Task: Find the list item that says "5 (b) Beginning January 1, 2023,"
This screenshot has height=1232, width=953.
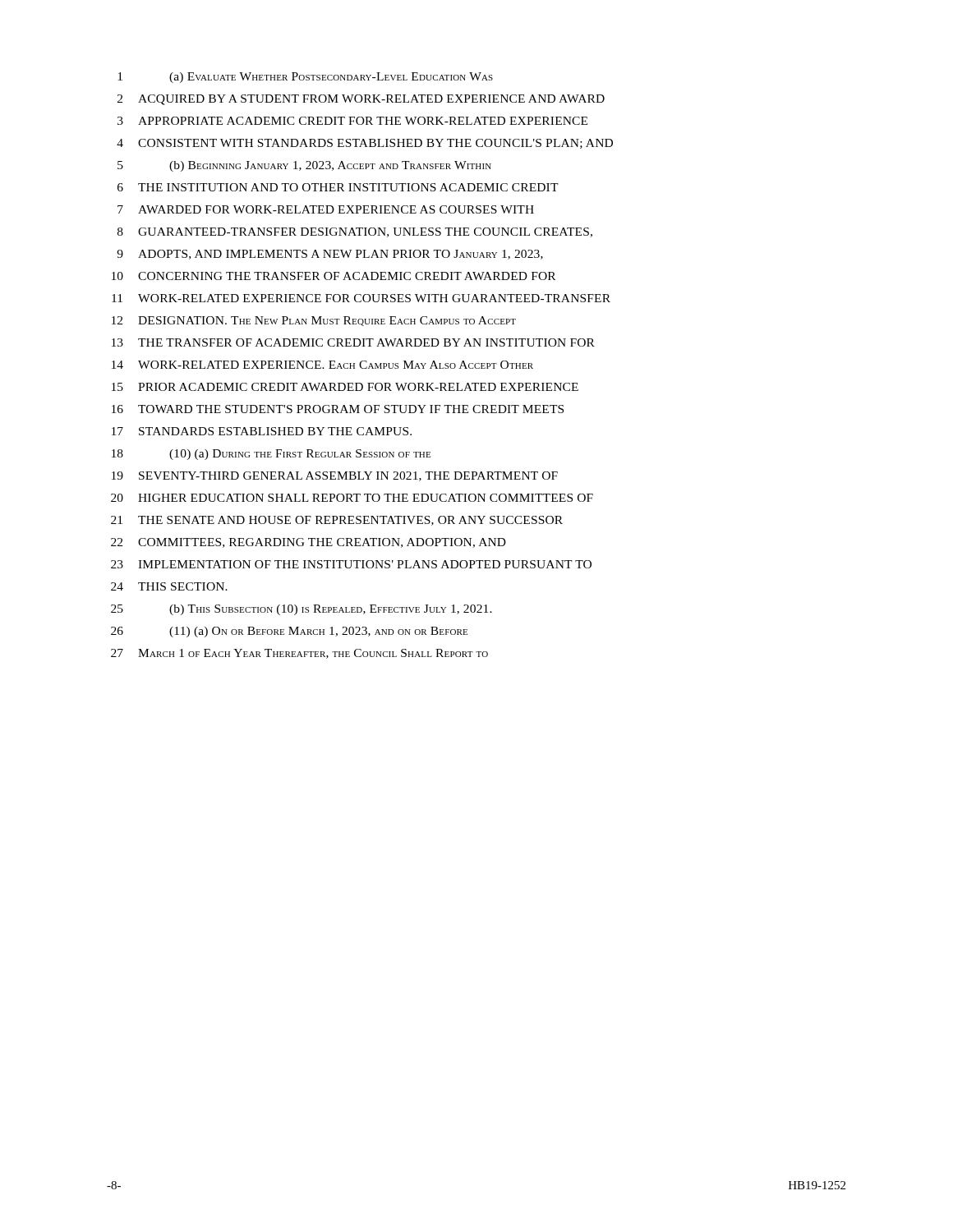Action: tap(476, 299)
